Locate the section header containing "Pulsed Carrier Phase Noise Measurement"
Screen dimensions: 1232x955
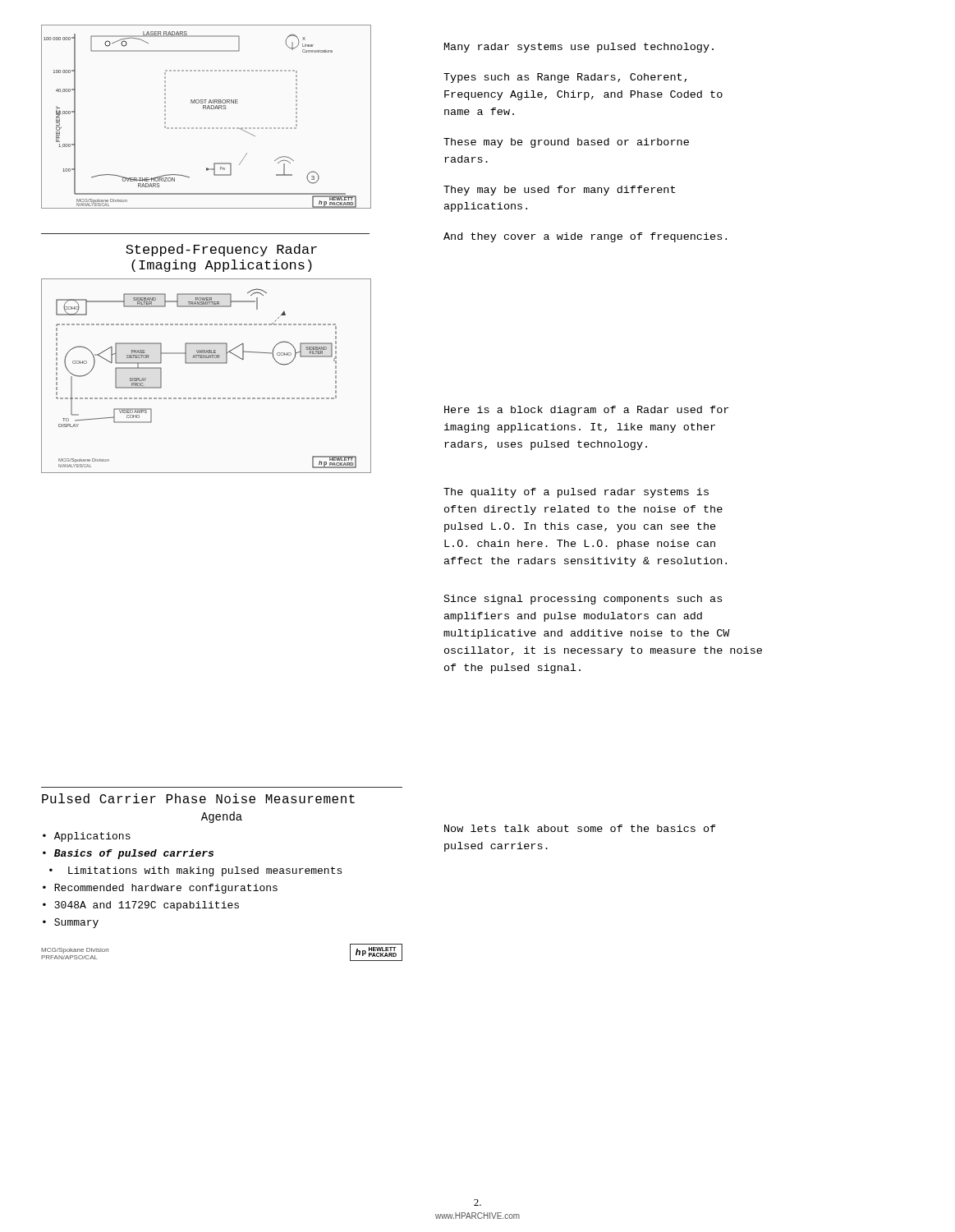pos(199,800)
